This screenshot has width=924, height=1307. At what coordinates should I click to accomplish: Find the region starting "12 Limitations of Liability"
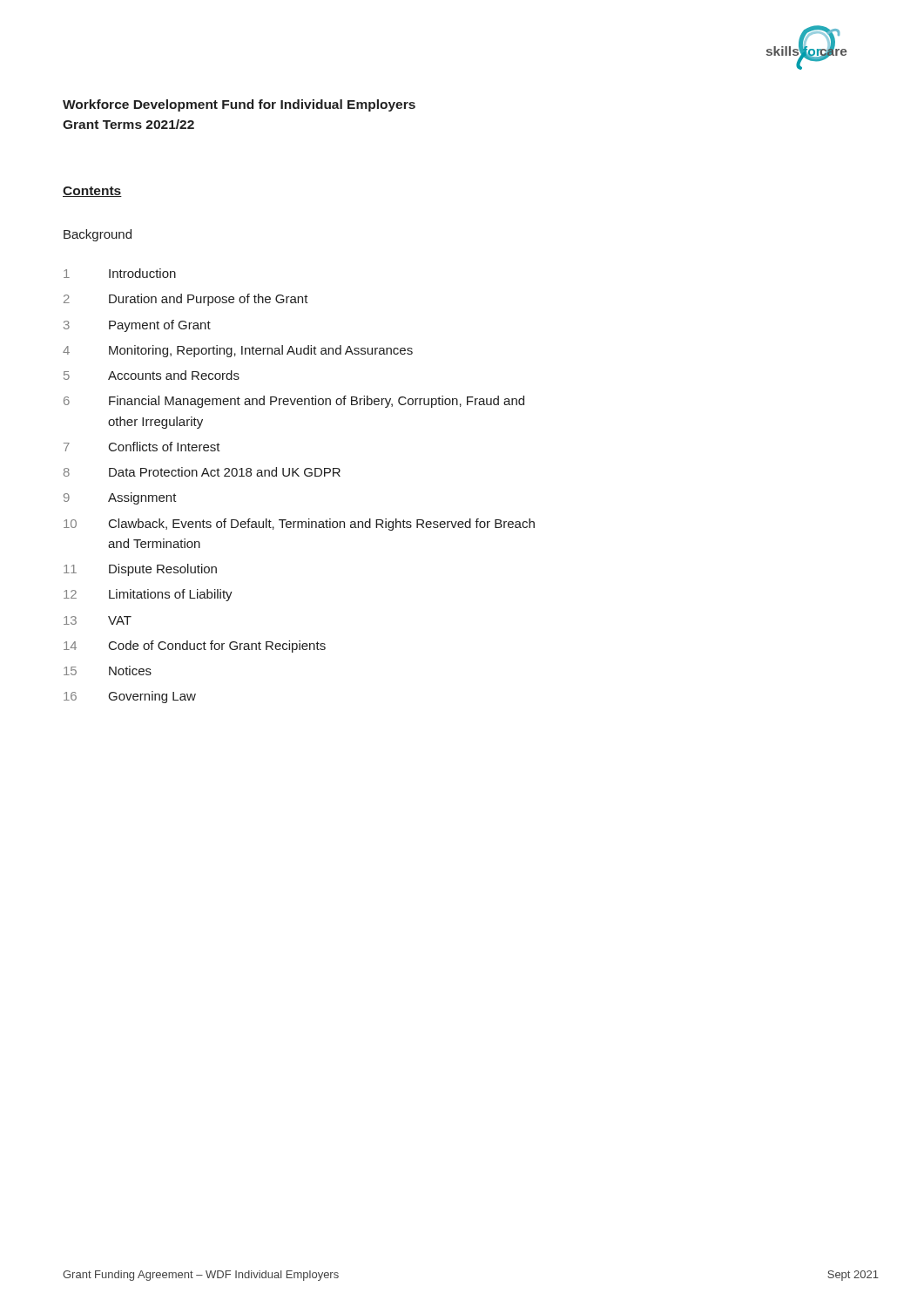tap(148, 595)
